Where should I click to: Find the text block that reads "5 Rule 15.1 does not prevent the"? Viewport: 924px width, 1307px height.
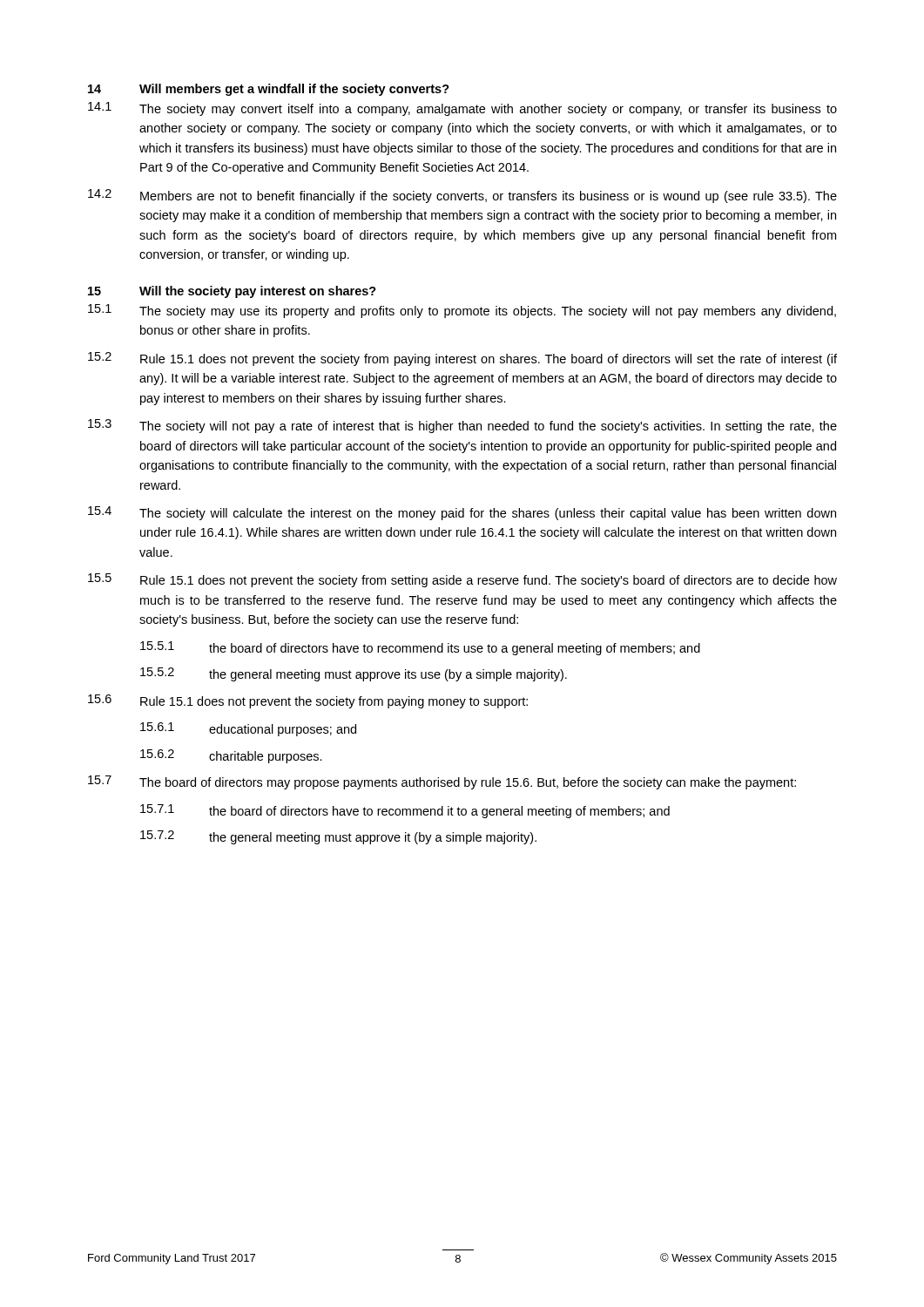click(x=462, y=600)
